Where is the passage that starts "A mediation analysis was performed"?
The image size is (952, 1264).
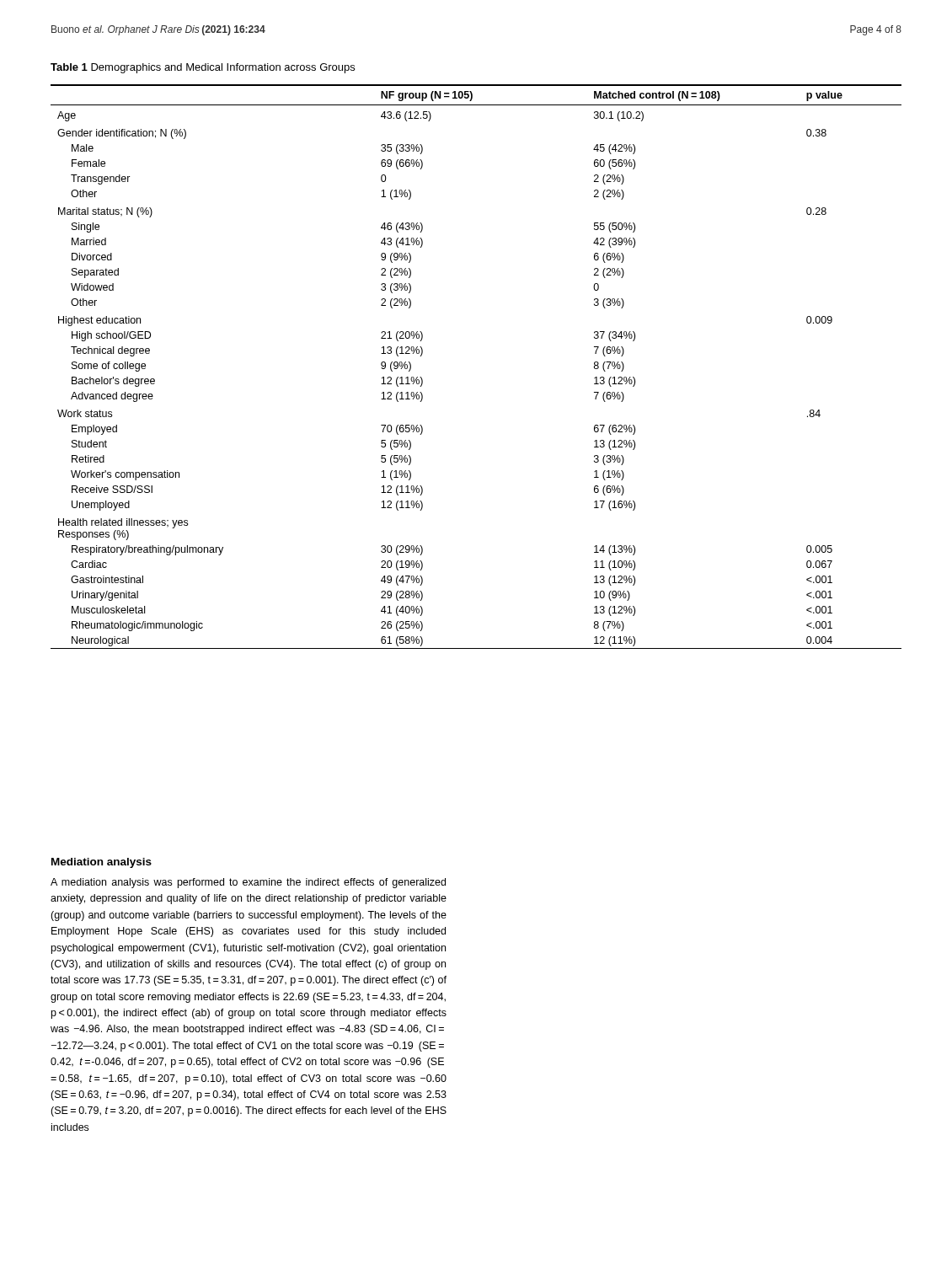tap(249, 1005)
